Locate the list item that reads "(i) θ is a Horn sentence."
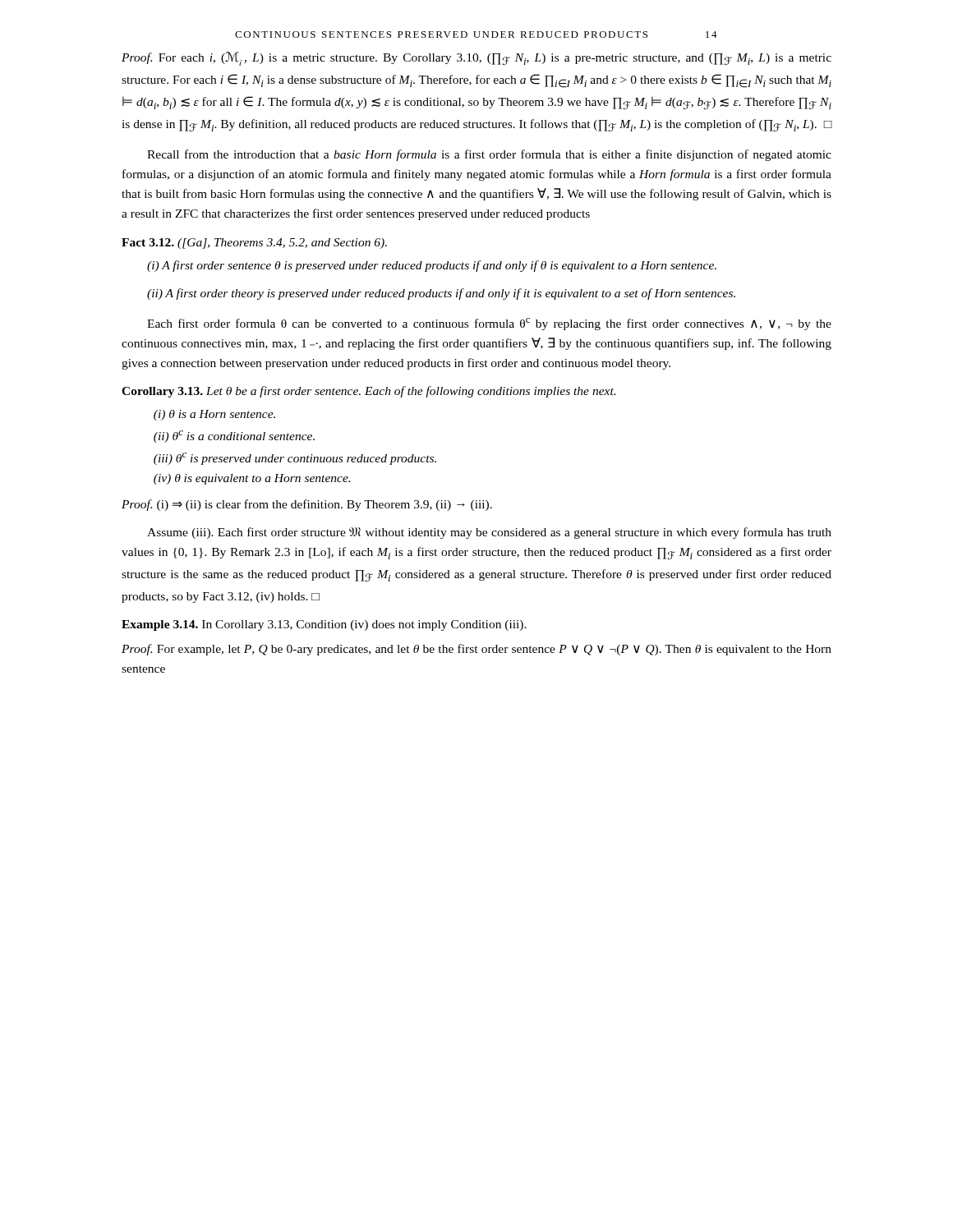This screenshot has width=953, height=1232. [x=214, y=415]
